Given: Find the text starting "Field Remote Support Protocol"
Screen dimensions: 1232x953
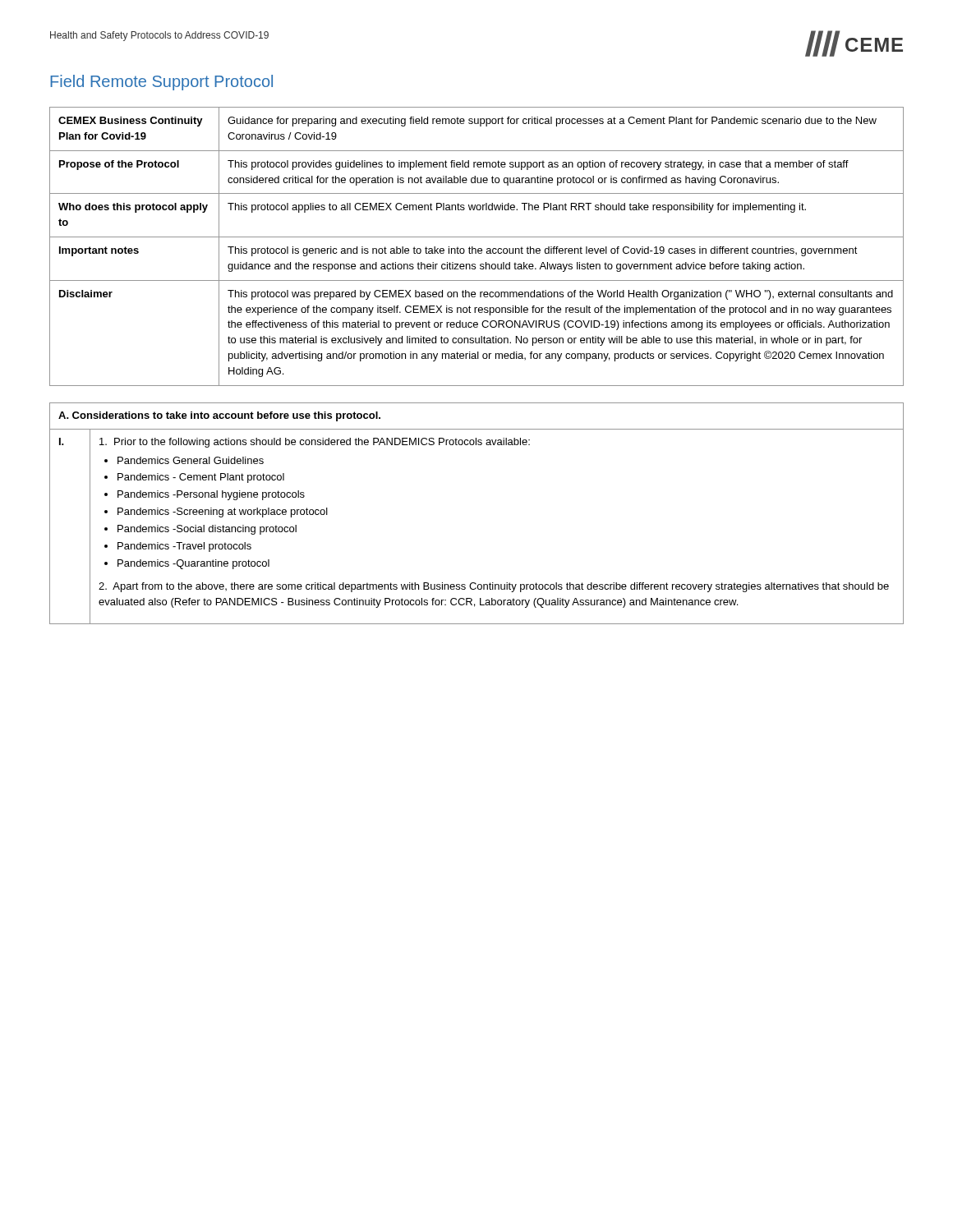Looking at the screenshot, I should (162, 81).
